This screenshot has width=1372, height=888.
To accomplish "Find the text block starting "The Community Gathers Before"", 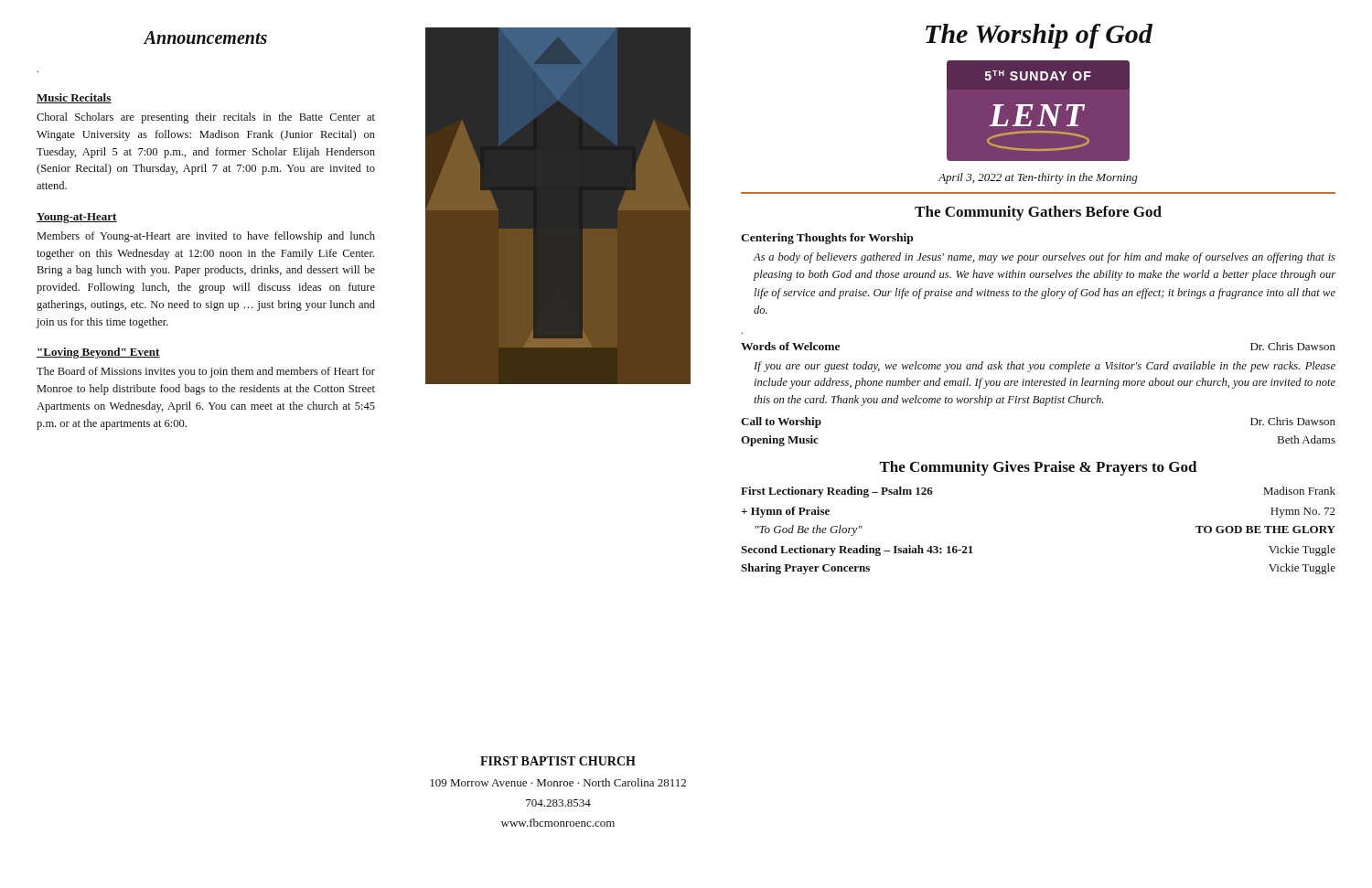I will tap(1038, 212).
